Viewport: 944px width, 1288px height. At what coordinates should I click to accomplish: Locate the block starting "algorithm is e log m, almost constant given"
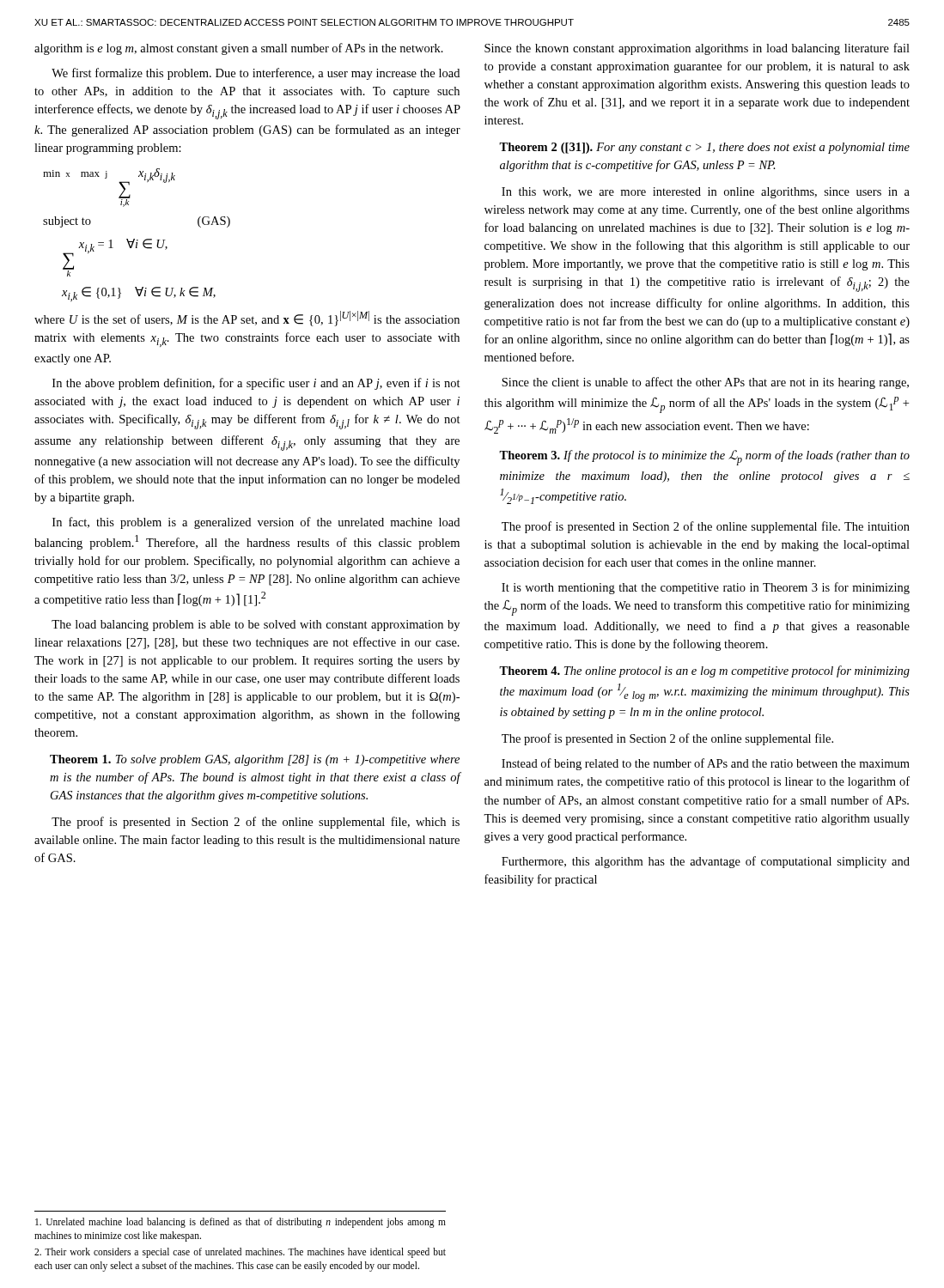(x=247, y=99)
